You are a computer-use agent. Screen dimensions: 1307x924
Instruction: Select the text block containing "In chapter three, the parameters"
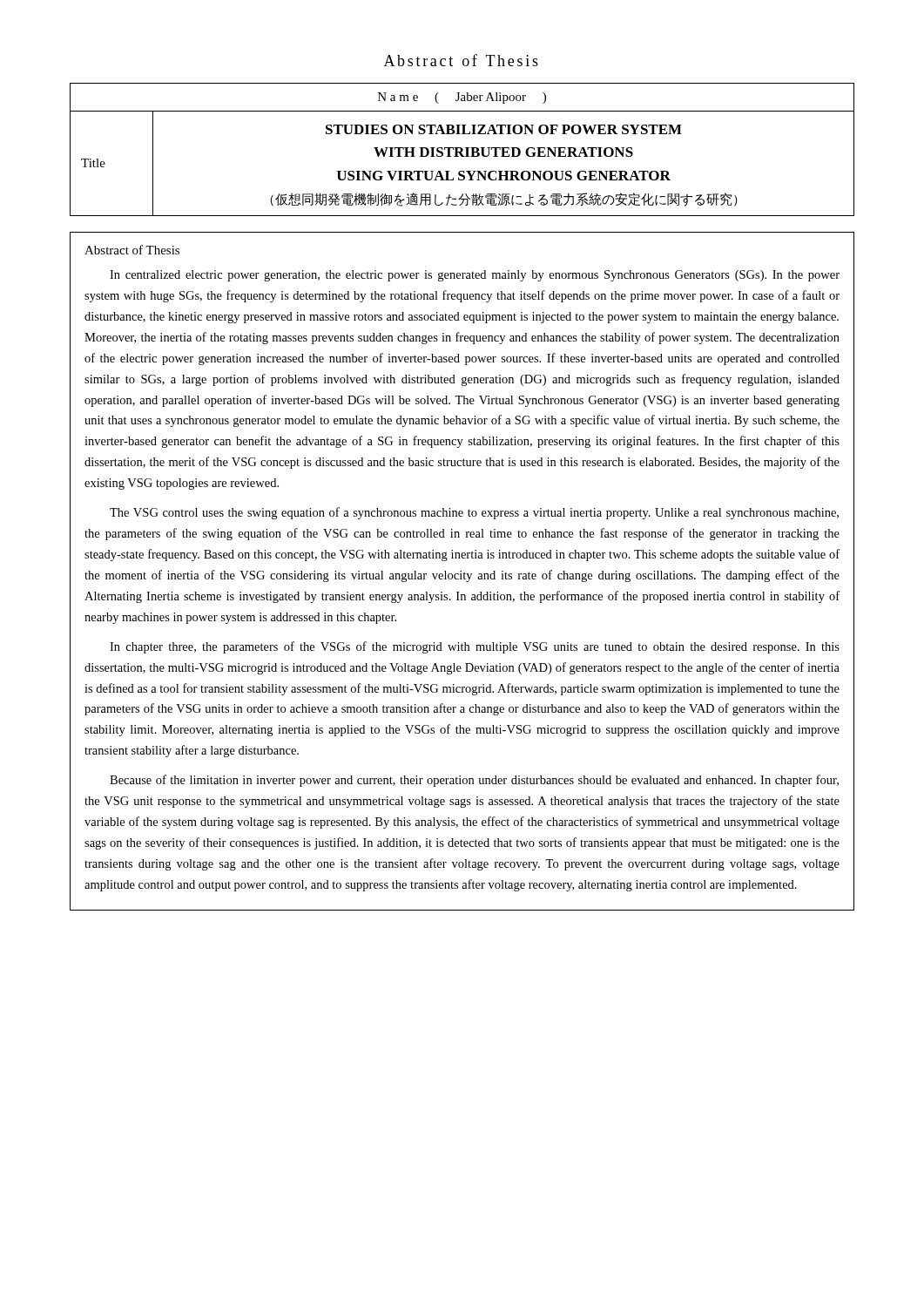[x=462, y=699]
